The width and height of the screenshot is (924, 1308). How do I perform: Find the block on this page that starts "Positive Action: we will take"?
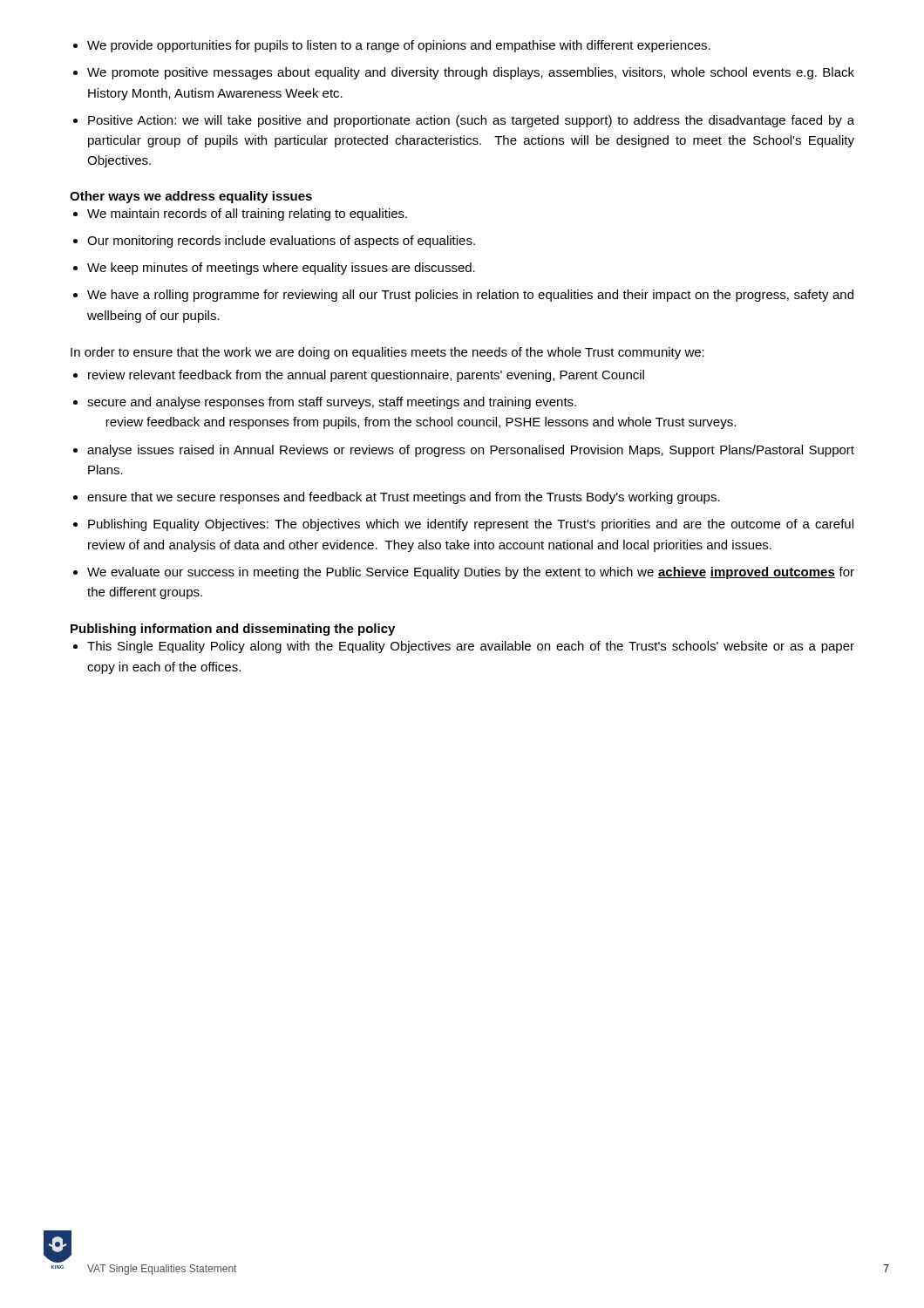coord(471,140)
